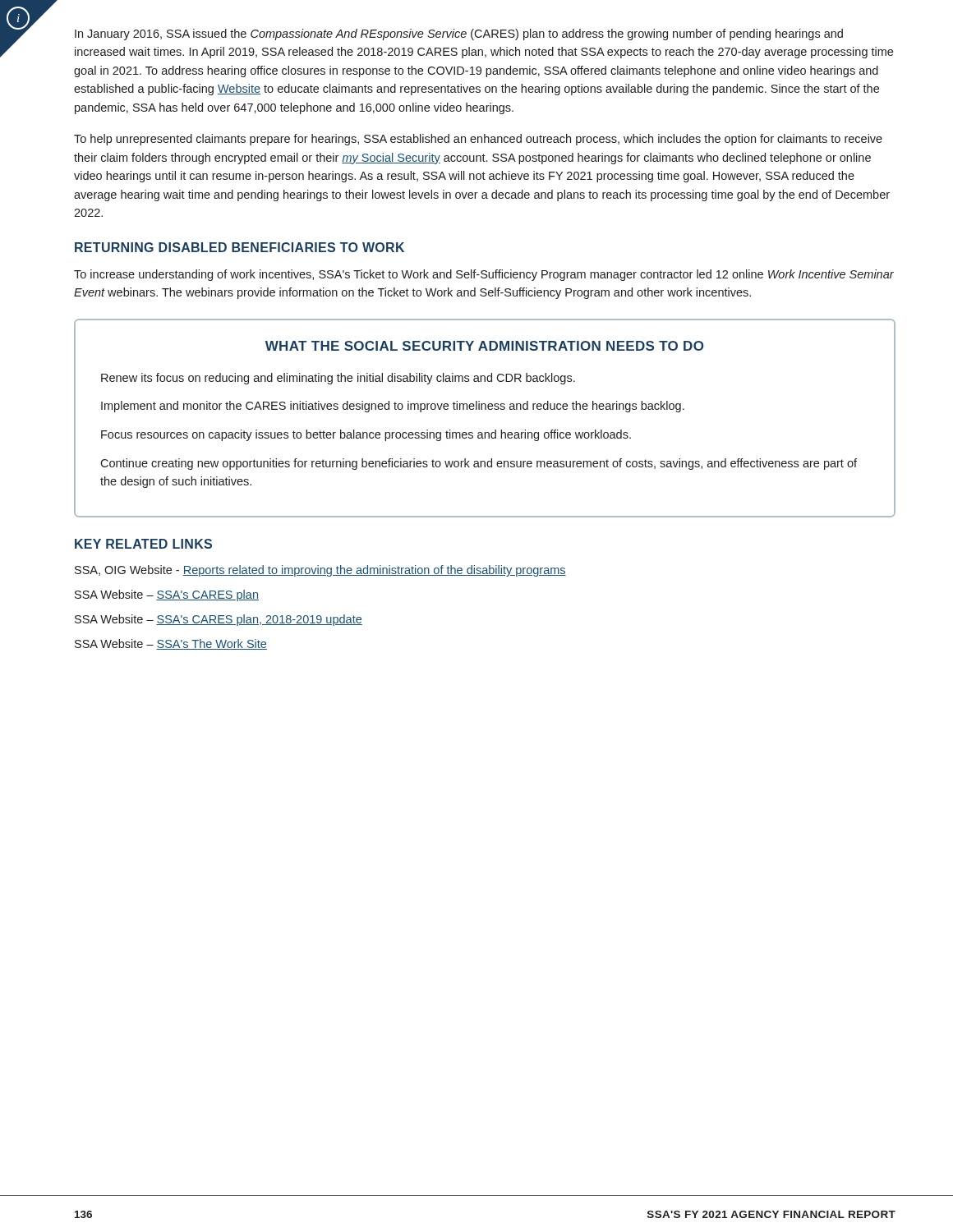This screenshot has width=953, height=1232.
Task: Select the section header with the text "Key Related Links"
Action: point(143,544)
